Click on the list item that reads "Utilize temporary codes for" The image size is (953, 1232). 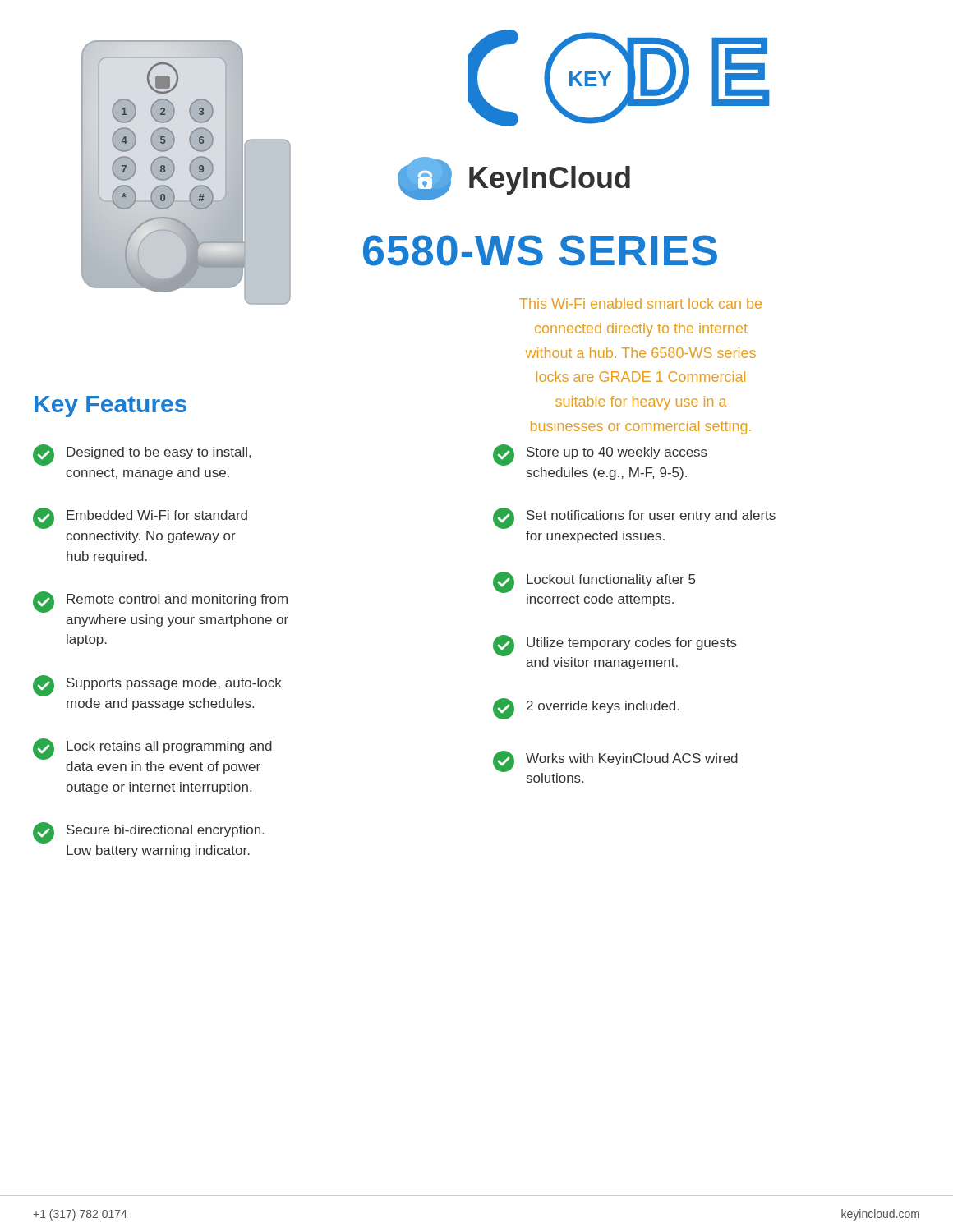707,653
